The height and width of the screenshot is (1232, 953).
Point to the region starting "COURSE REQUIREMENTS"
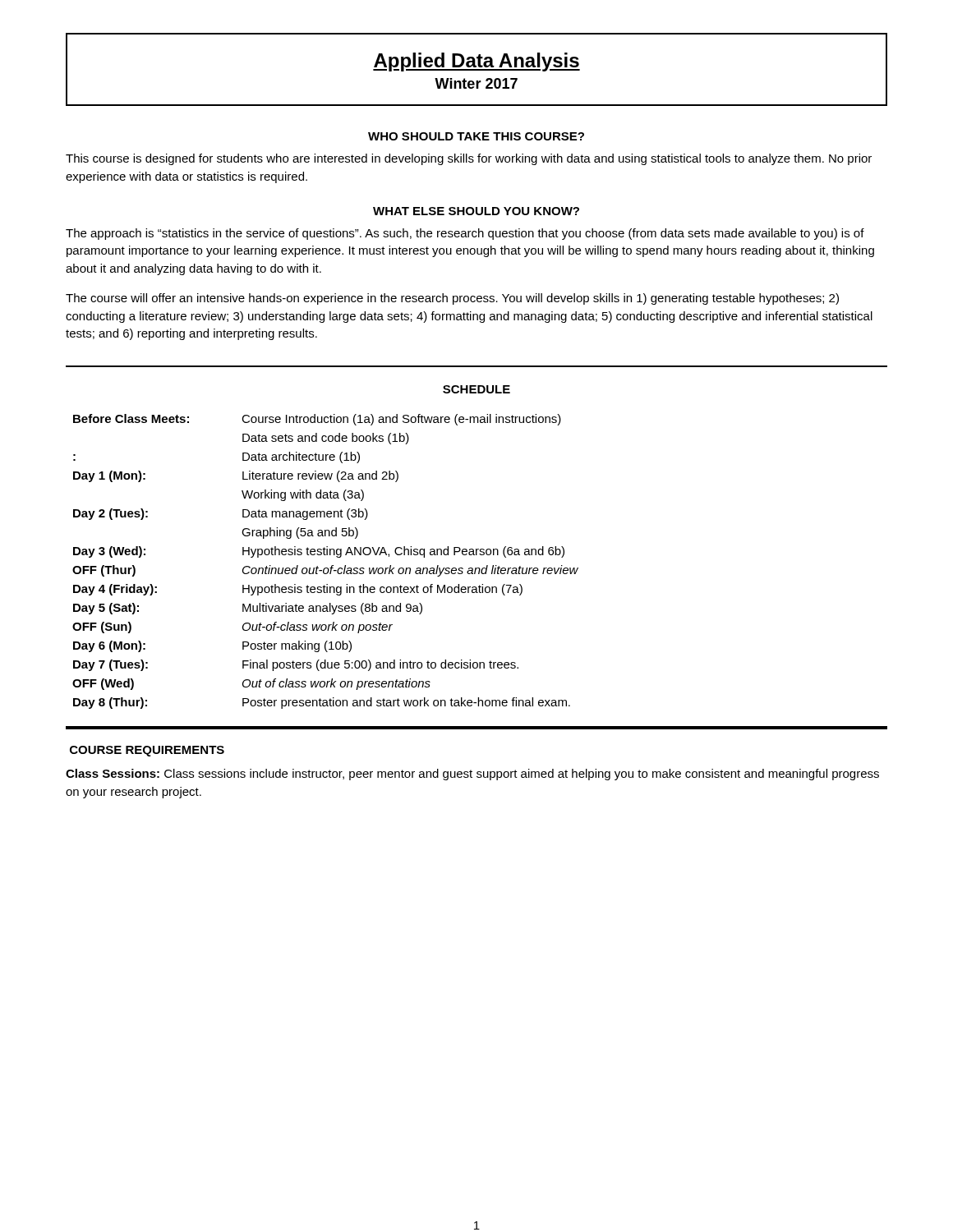coord(145,749)
